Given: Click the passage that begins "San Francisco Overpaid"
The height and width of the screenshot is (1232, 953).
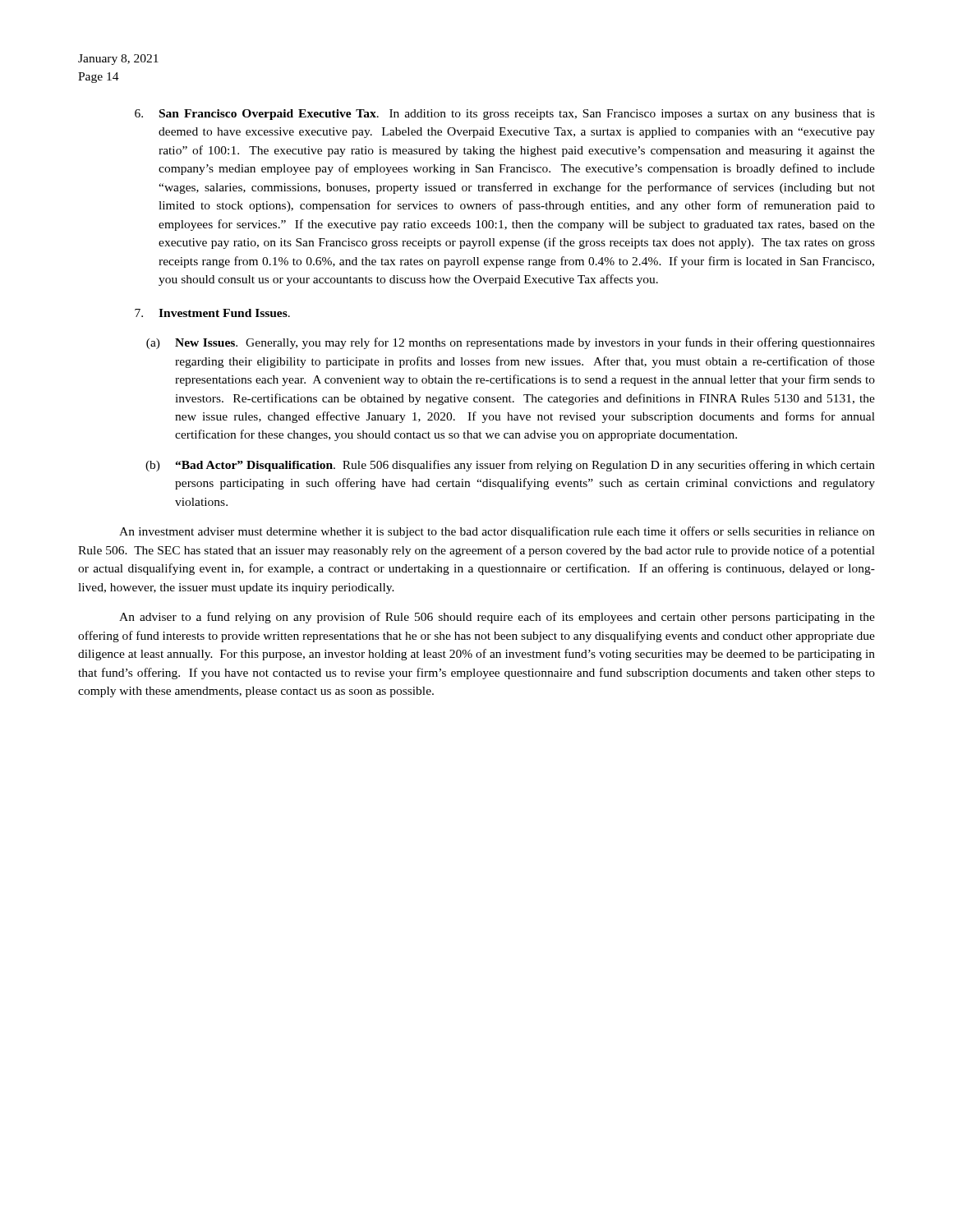Looking at the screenshot, I should point(476,197).
